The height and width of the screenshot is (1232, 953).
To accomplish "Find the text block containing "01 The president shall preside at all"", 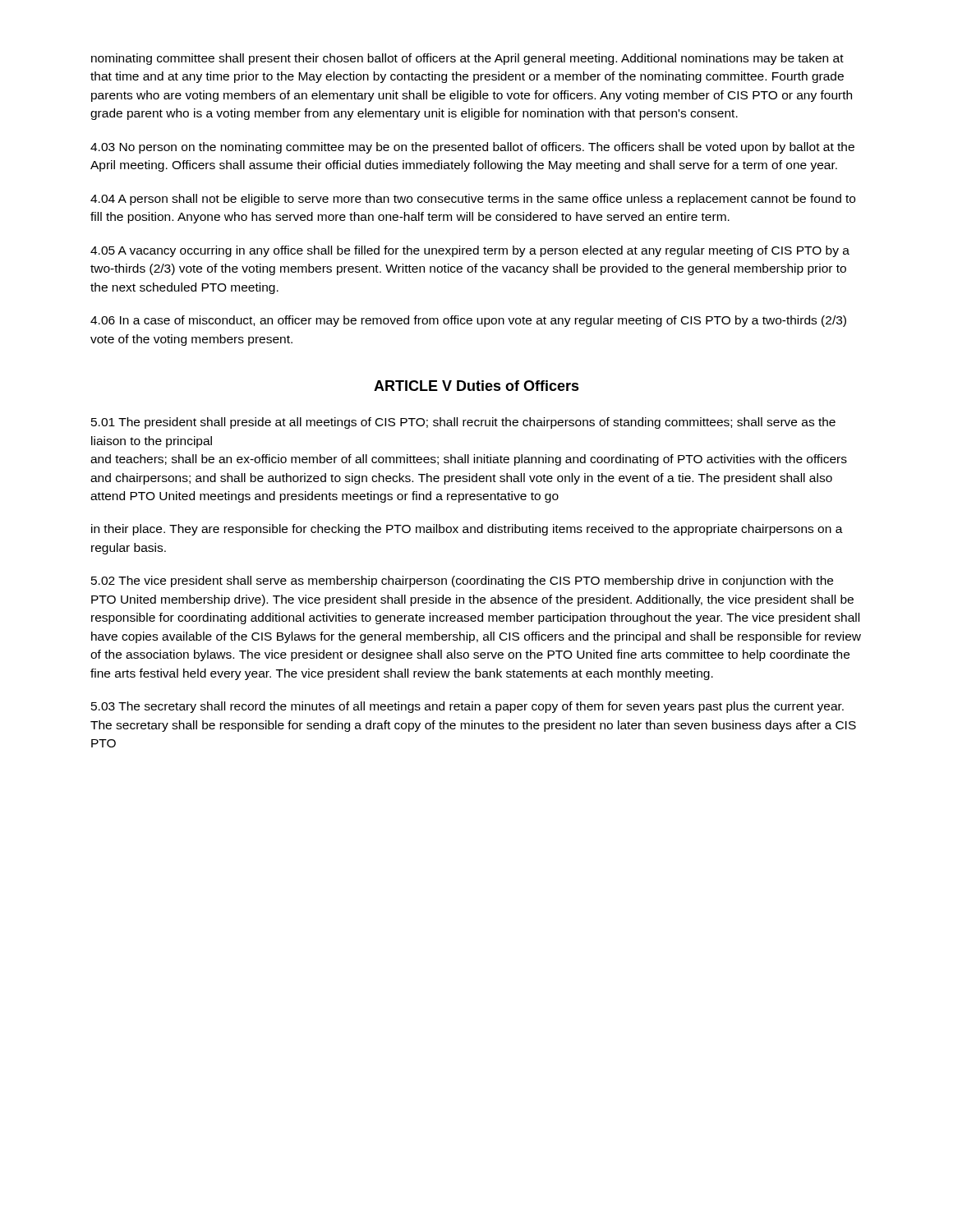I will click(469, 459).
